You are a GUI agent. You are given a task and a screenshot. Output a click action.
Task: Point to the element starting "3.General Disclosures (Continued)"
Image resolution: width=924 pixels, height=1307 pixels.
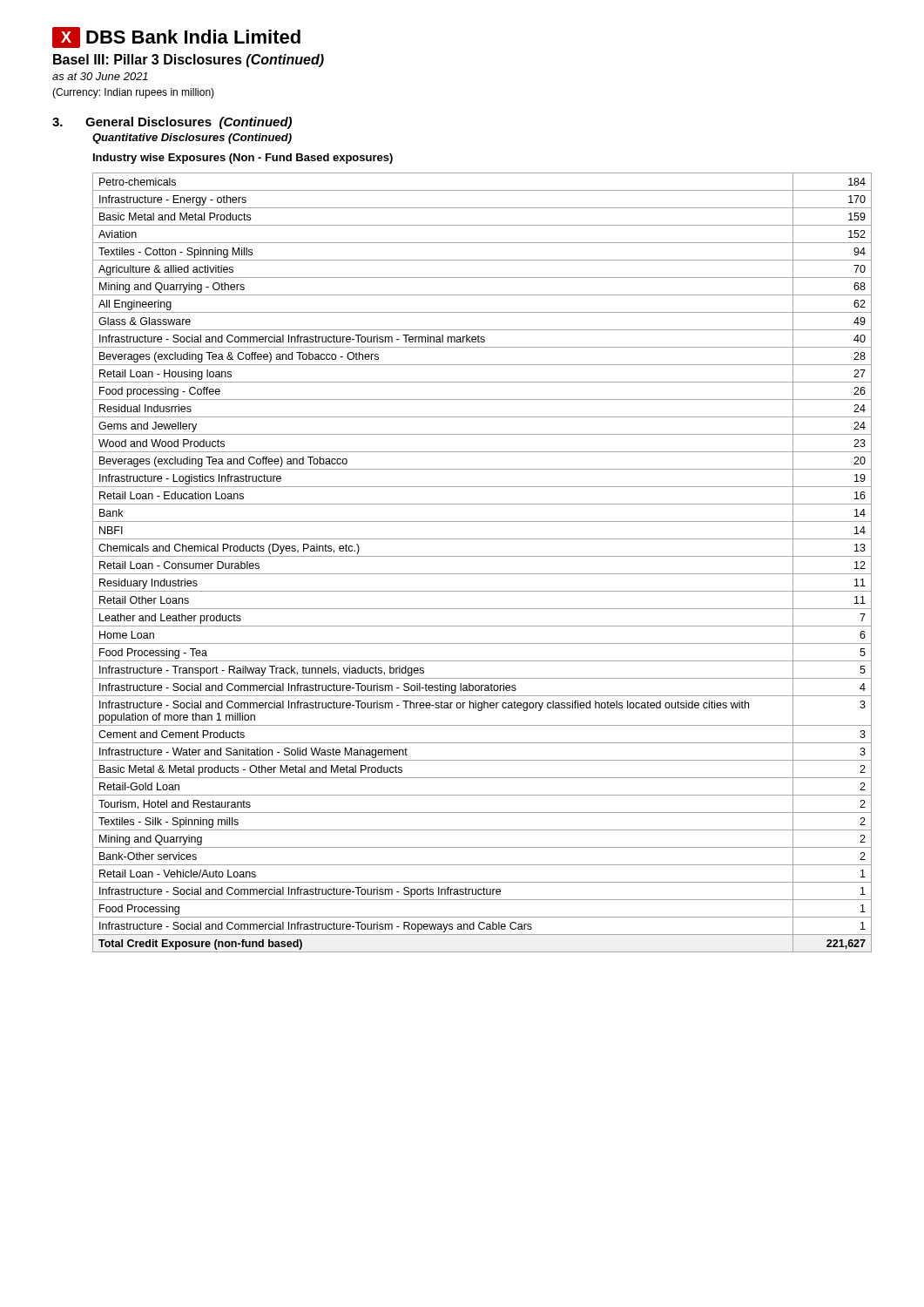tap(172, 122)
